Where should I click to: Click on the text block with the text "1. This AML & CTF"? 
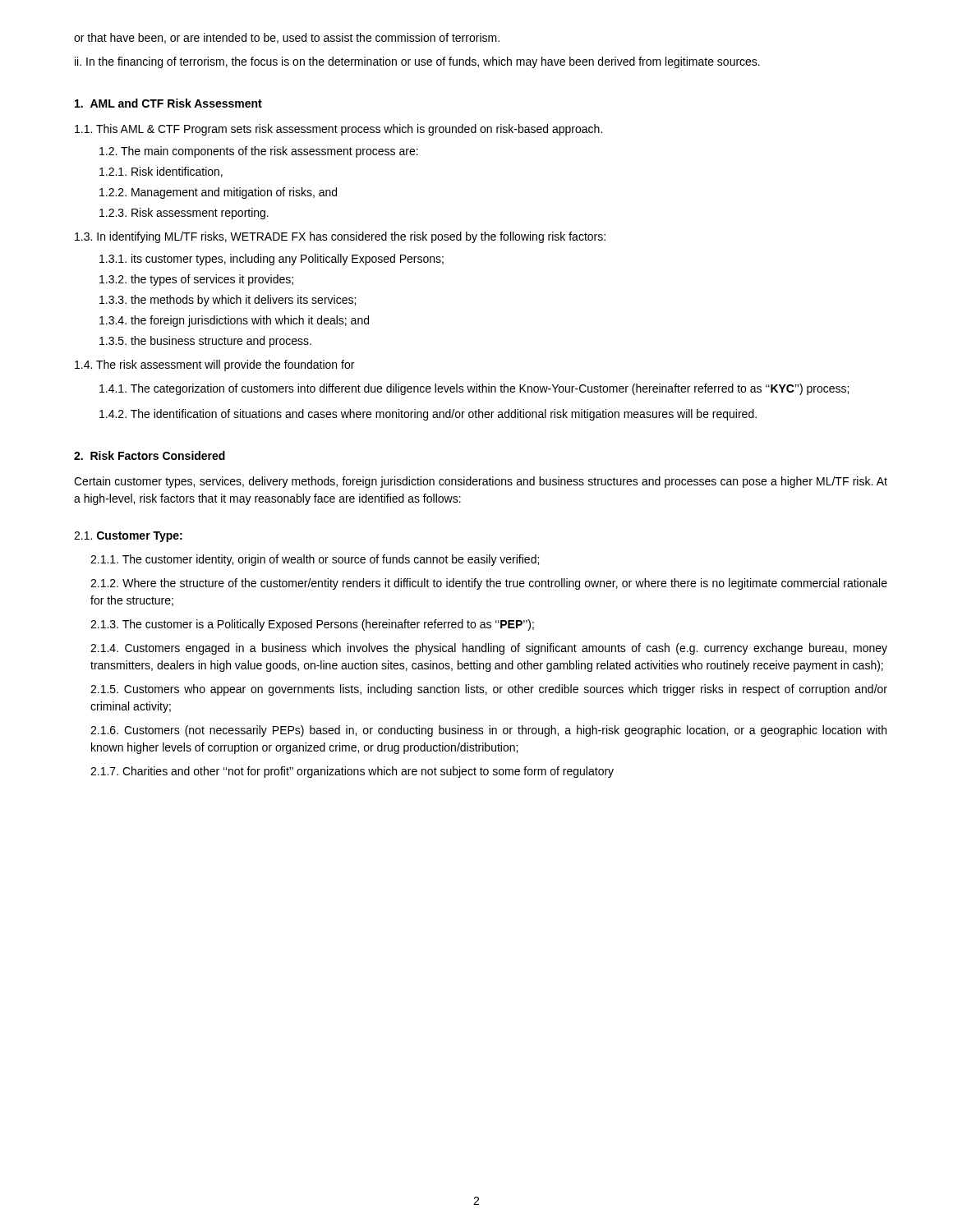click(x=339, y=129)
